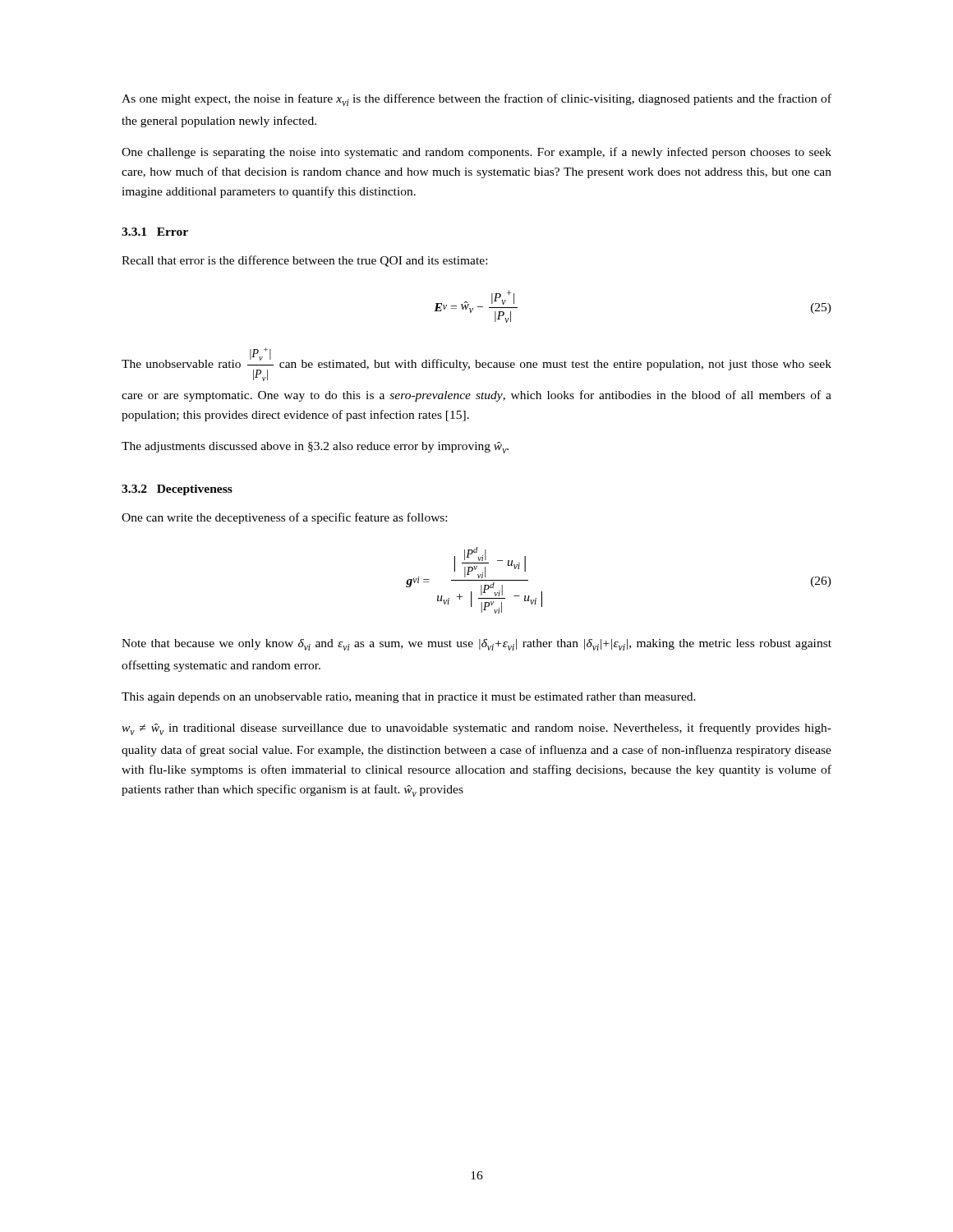Screen dimensions: 1232x953
Task: Locate the passage starting "One challenge is"
Action: pyautogui.click(x=476, y=171)
